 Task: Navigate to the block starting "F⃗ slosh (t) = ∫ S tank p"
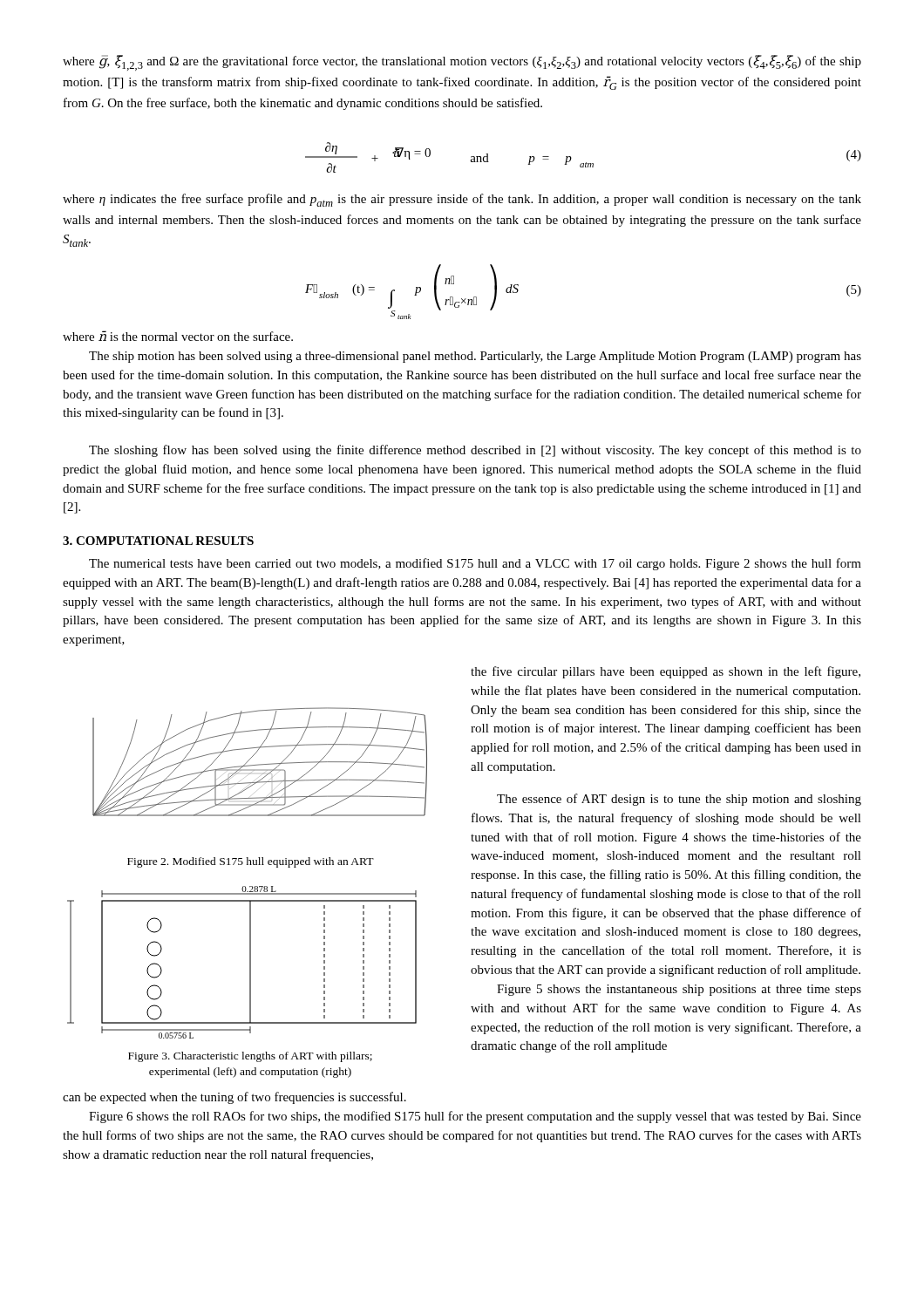coord(392,292)
